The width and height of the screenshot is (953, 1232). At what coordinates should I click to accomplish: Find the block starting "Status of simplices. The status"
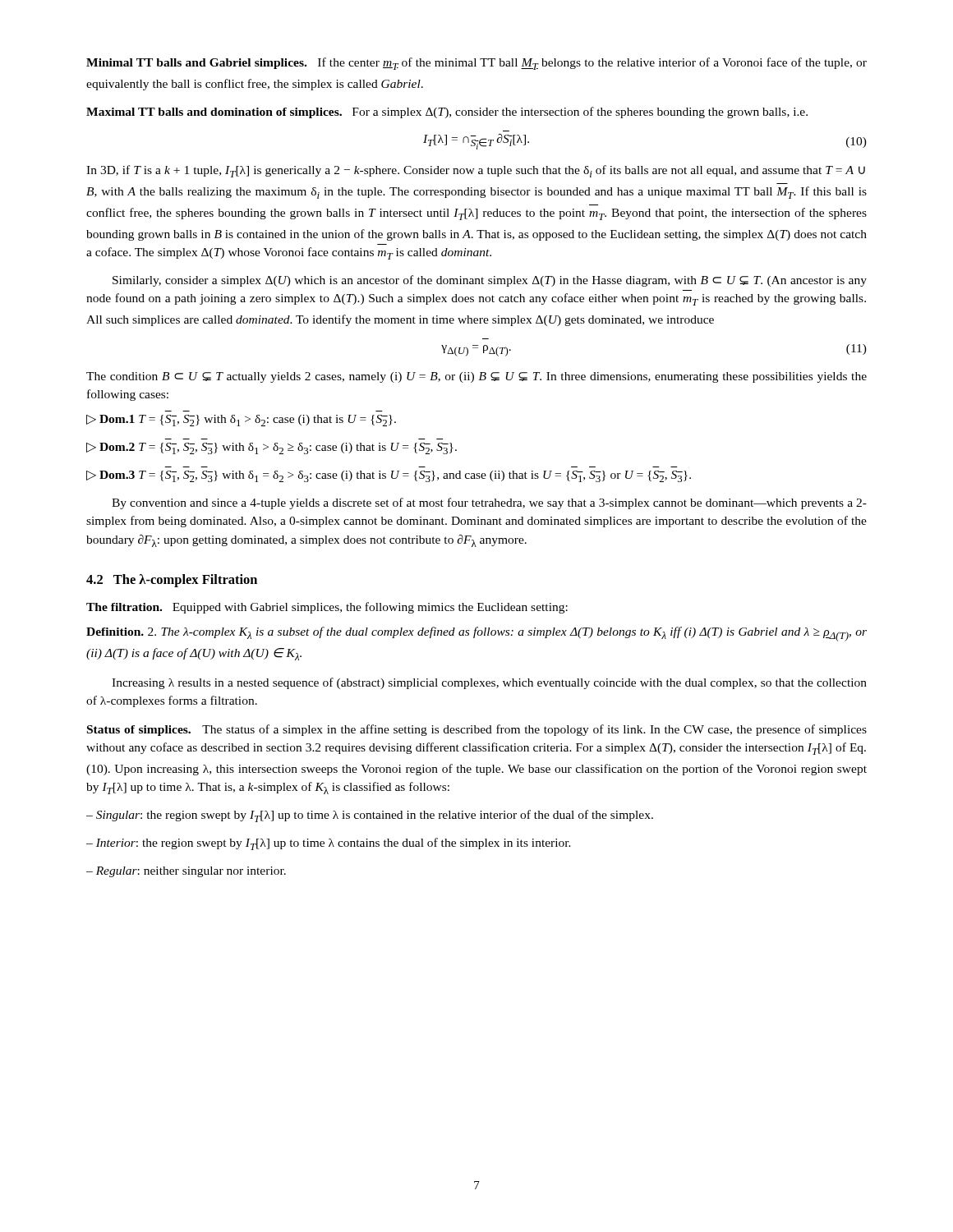click(476, 760)
